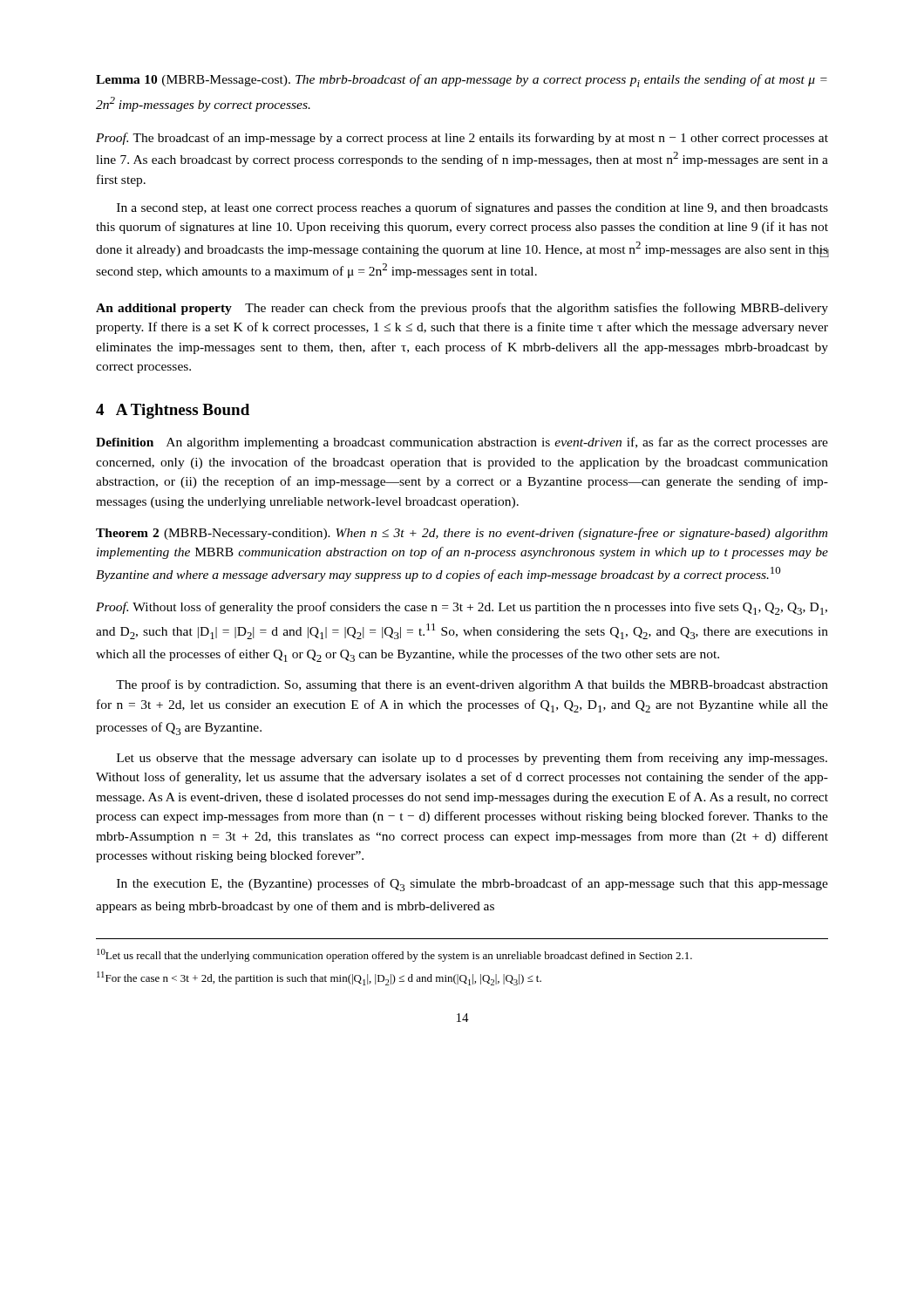Locate the block of text that opens with "Theorem 2 (MBRB-Necessary-condition). When n"
The height and width of the screenshot is (1308, 924).
click(462, 554)
